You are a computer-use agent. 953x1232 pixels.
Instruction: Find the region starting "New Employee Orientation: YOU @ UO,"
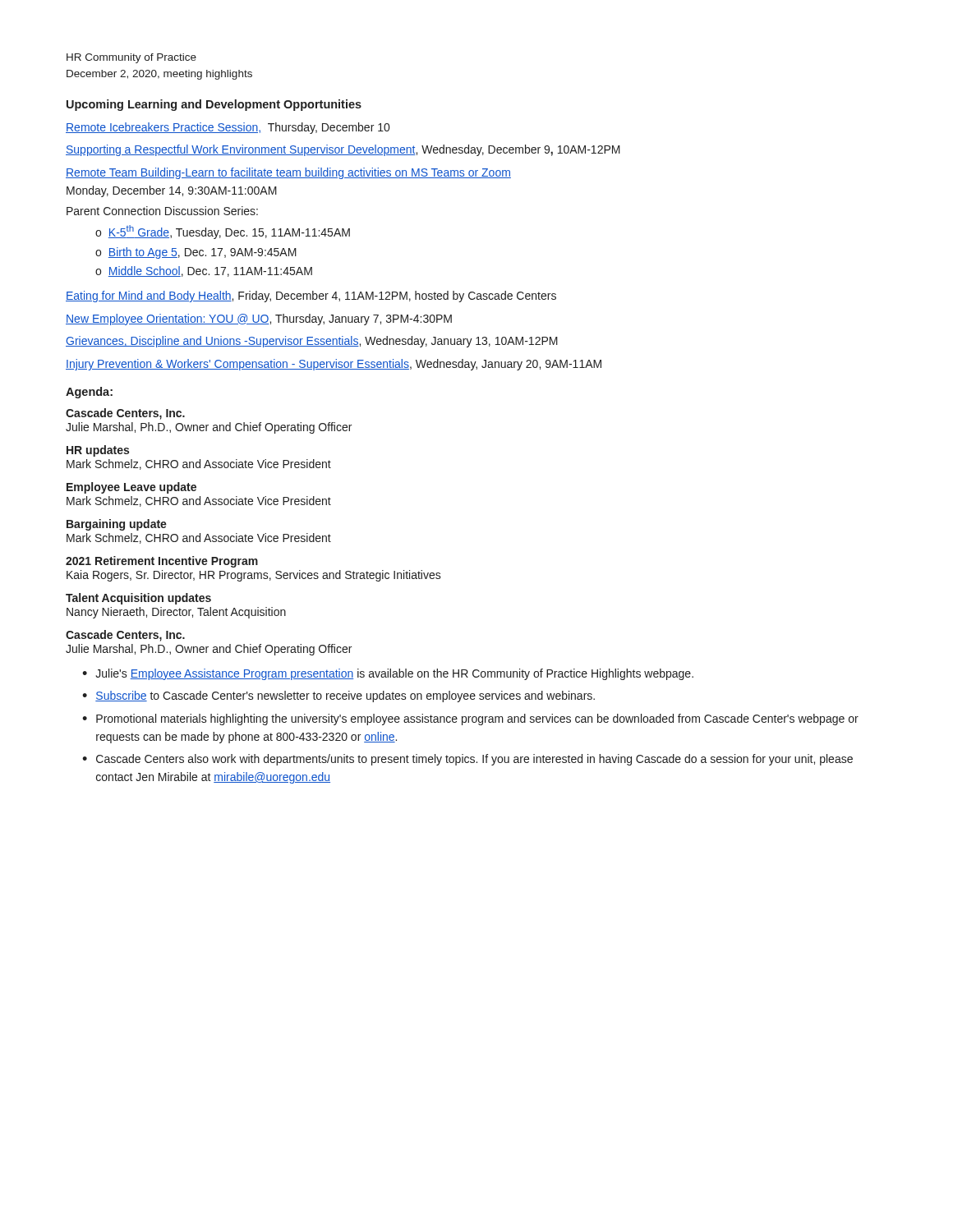tap(259, 318)
